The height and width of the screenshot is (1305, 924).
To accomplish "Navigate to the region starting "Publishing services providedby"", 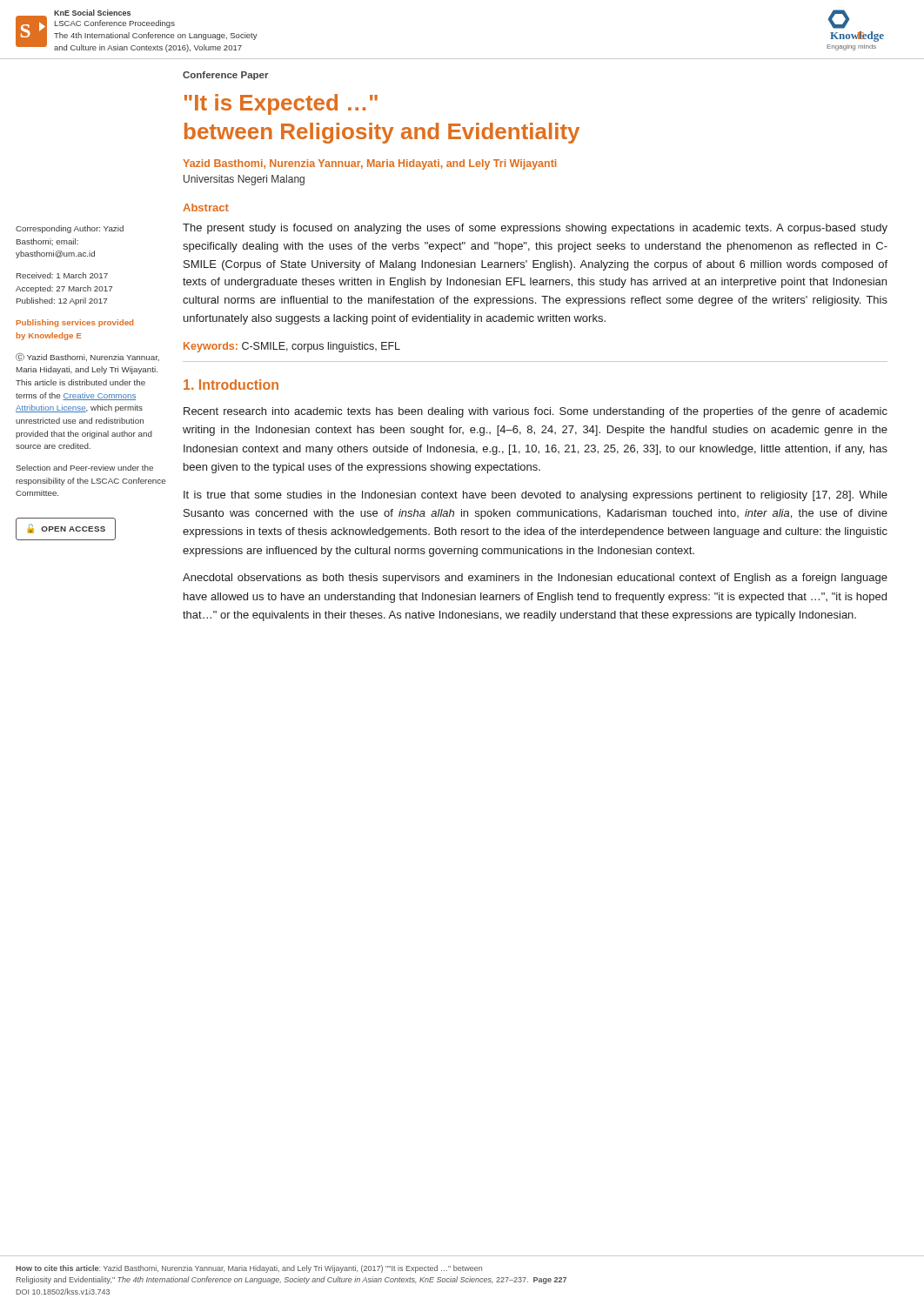I will (75, 329).
